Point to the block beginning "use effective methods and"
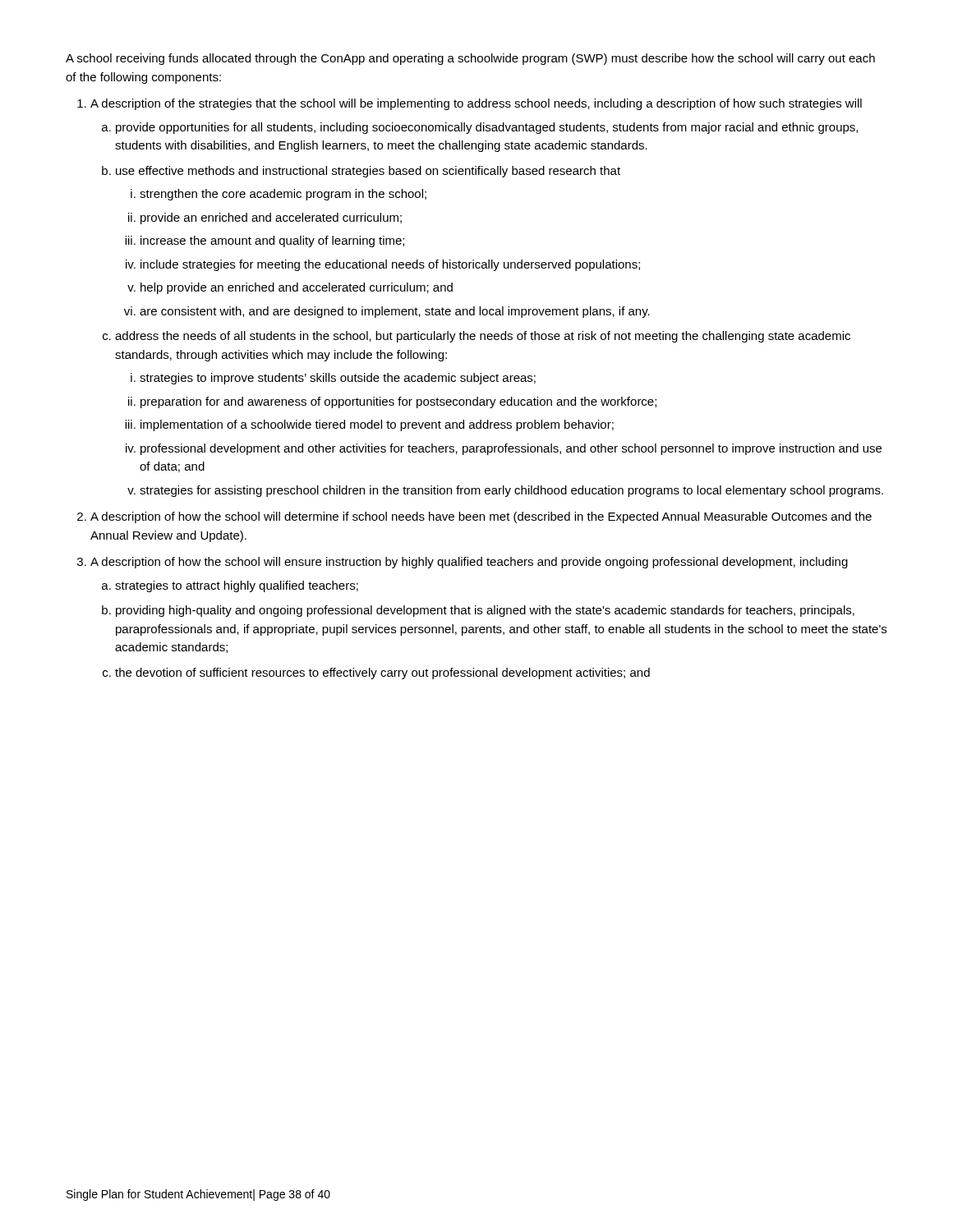Viewport: 953px width, 1232px height. point(368,172)
